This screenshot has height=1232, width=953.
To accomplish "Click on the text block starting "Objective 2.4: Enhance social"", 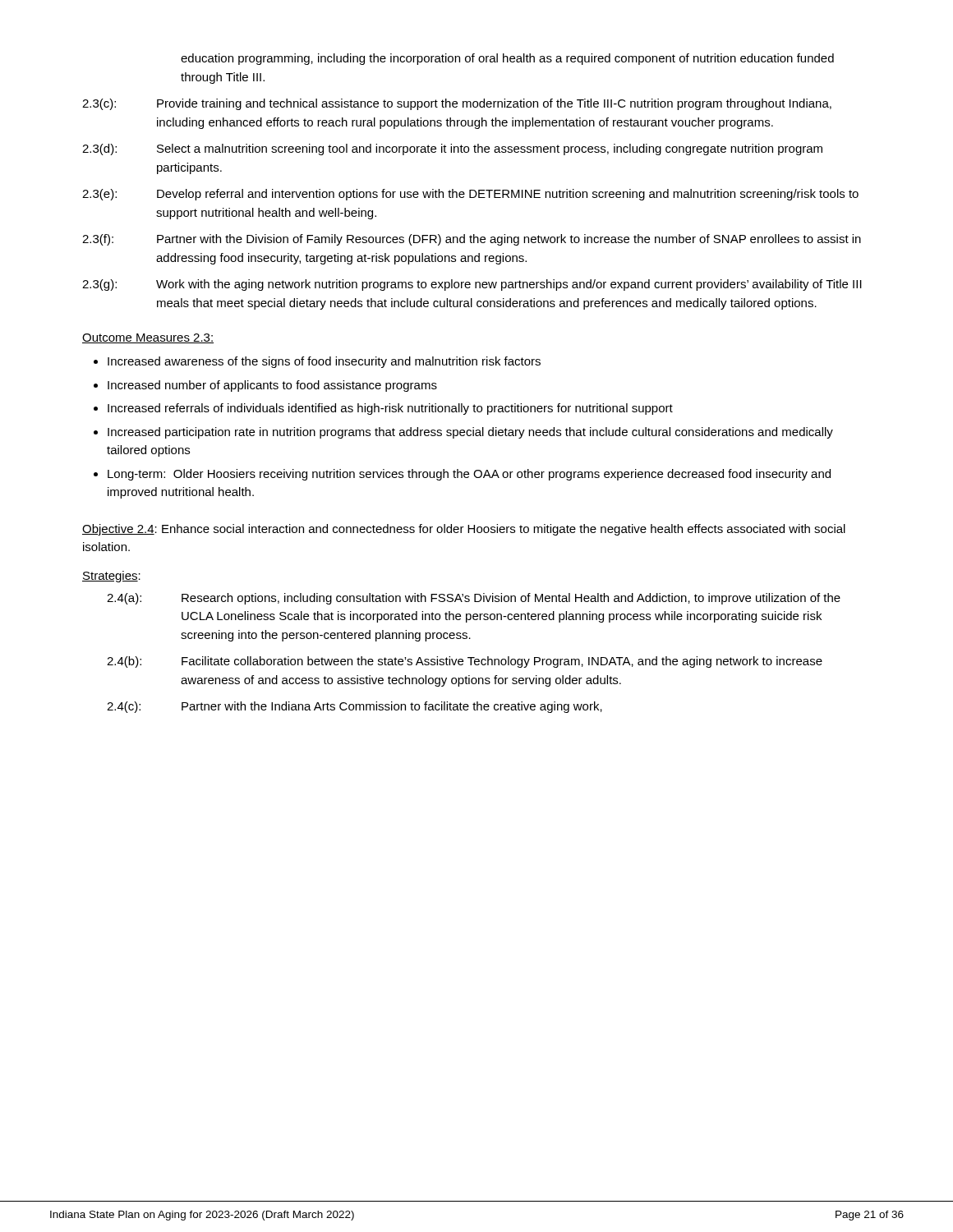I will [464, 537].
